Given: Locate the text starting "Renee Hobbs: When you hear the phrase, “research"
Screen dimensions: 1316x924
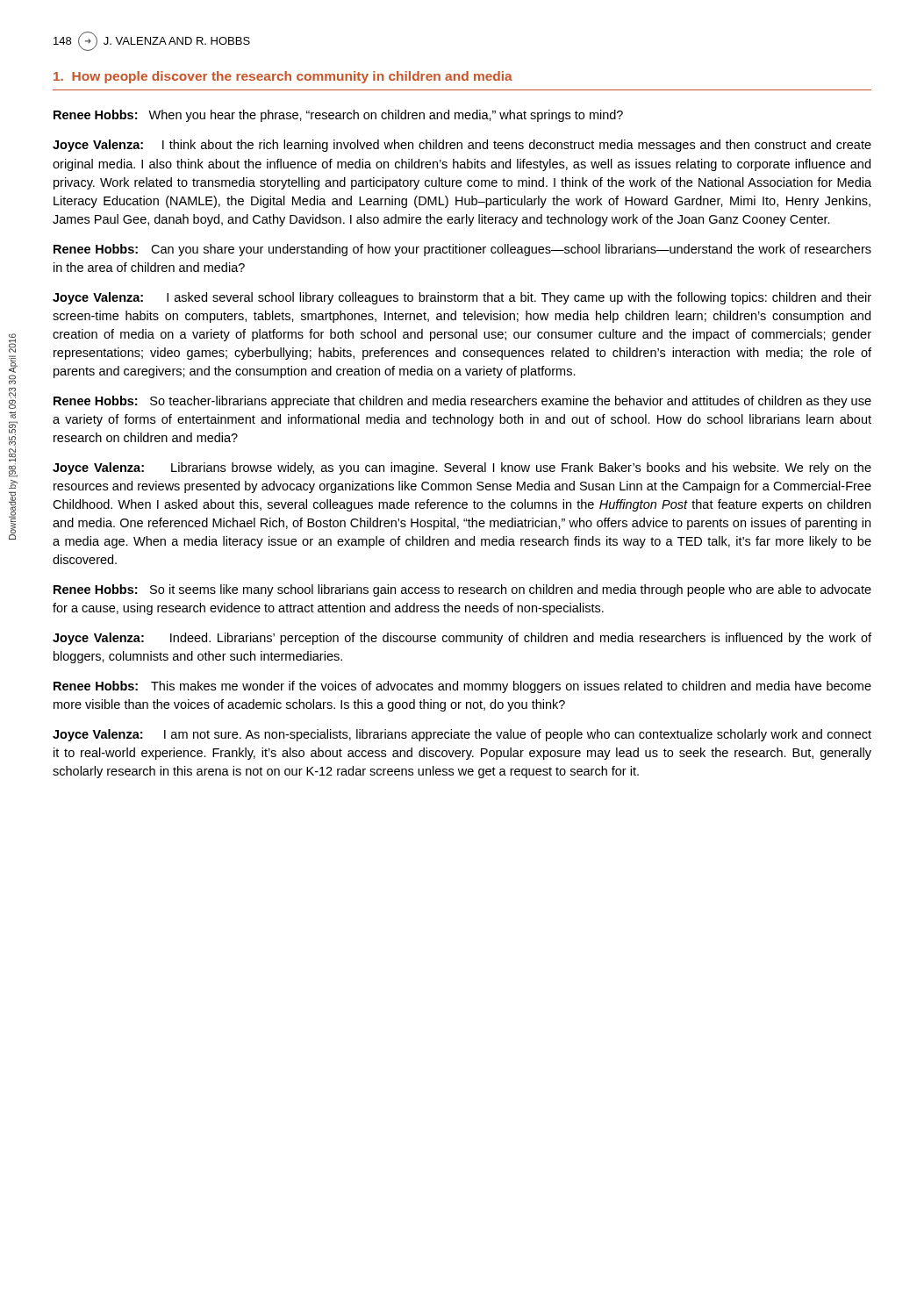Looking at the screenshot, I should tap(338, 115).
